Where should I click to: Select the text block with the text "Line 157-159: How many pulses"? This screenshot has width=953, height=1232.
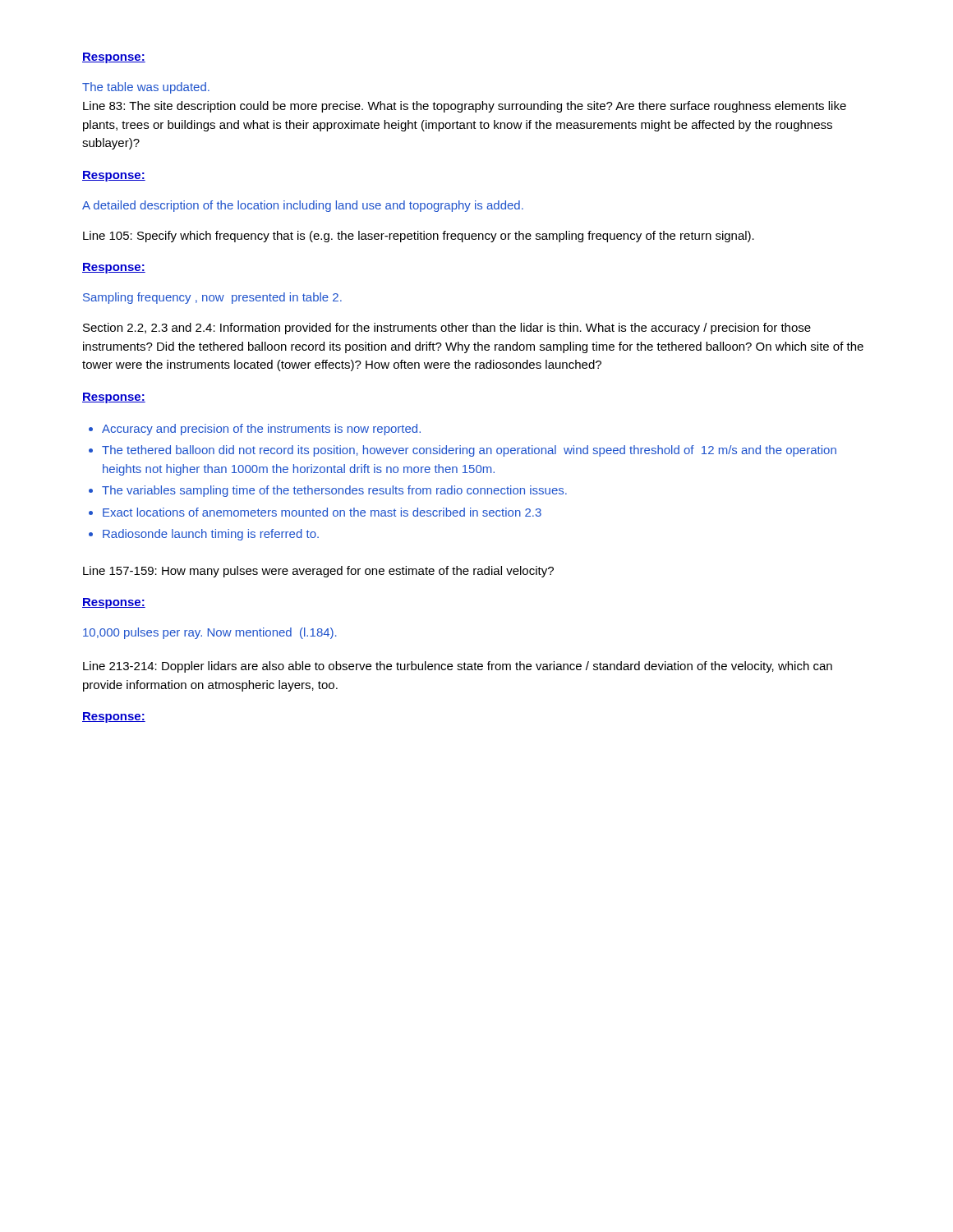(x=476, y=571)
